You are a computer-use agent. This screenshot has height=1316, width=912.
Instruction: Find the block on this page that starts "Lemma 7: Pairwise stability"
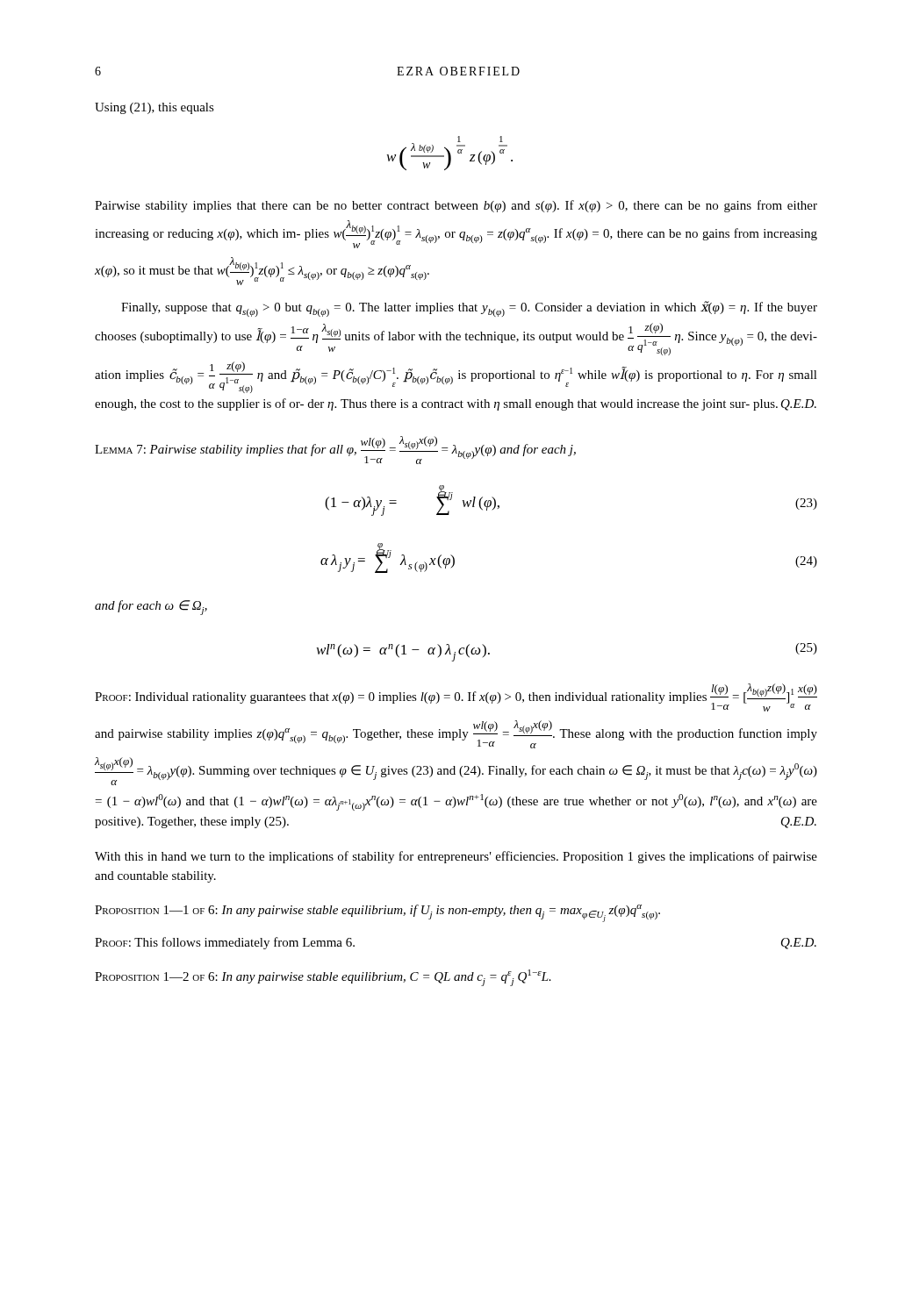pos(336,450)
